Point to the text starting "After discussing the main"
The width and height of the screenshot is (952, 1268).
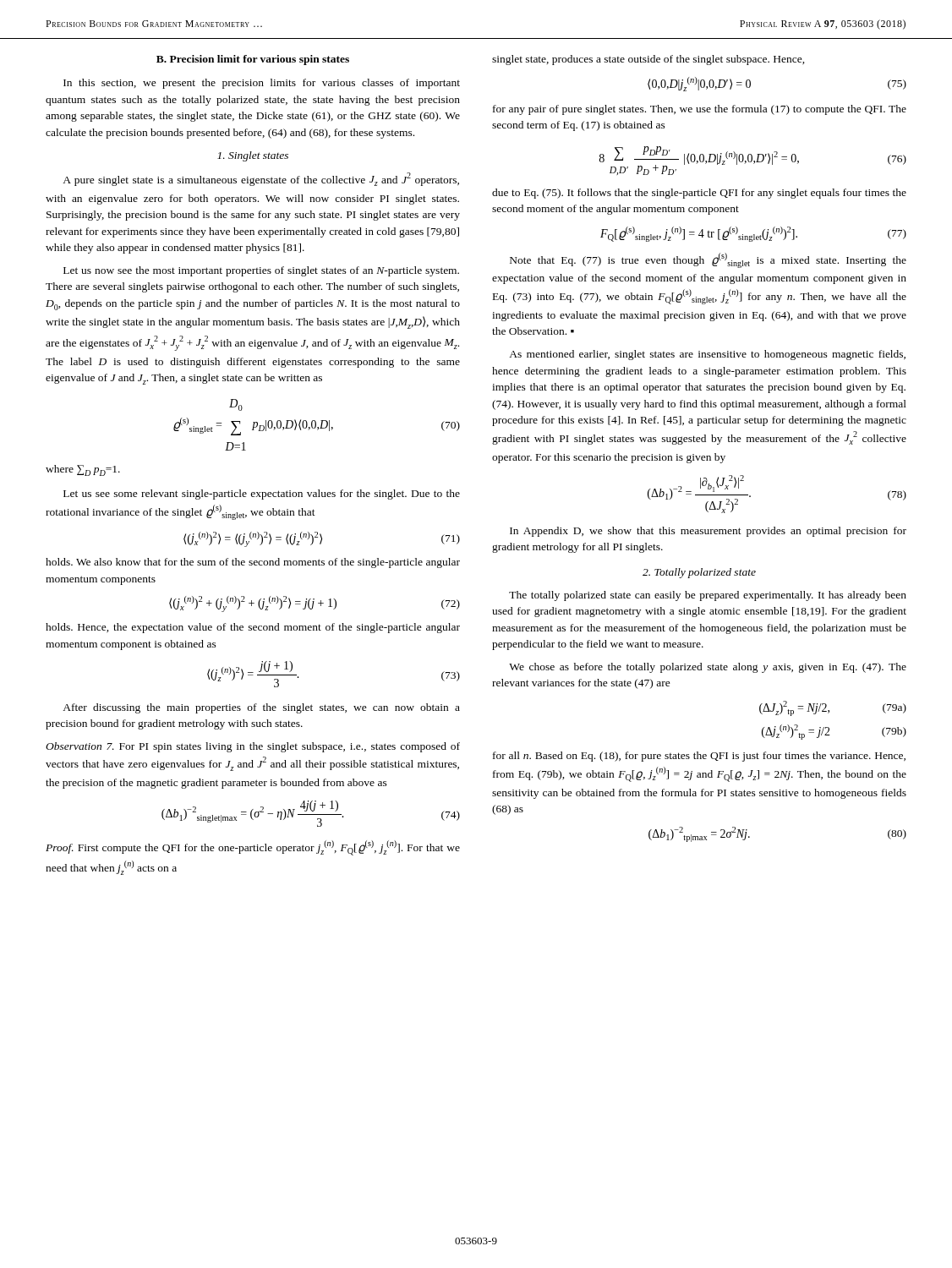pyautogui.click(x=253, y=715)
